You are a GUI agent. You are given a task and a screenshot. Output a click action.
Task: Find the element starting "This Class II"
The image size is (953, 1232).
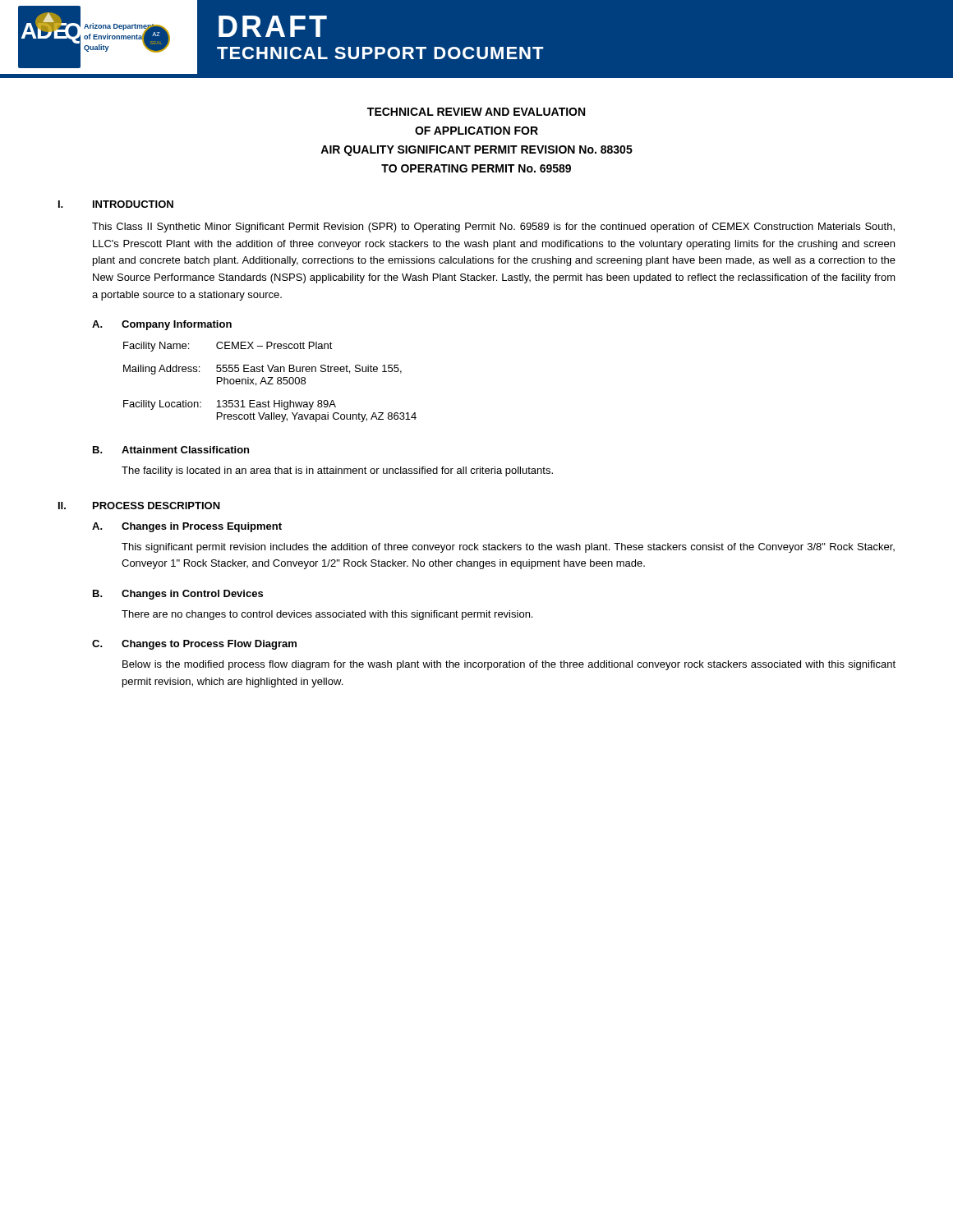click(494, 260)
